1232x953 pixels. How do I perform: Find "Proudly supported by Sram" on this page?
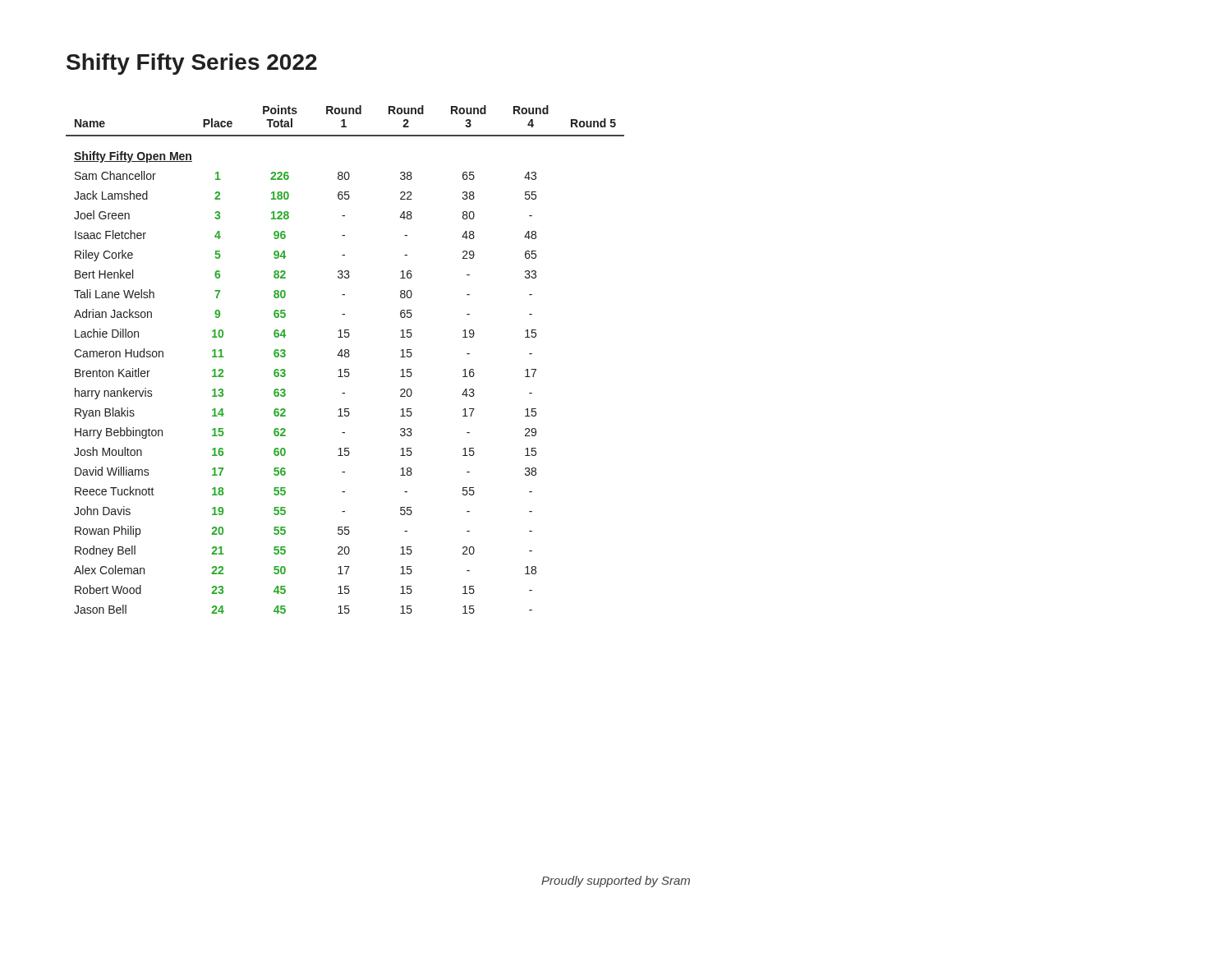click(616, 880)
